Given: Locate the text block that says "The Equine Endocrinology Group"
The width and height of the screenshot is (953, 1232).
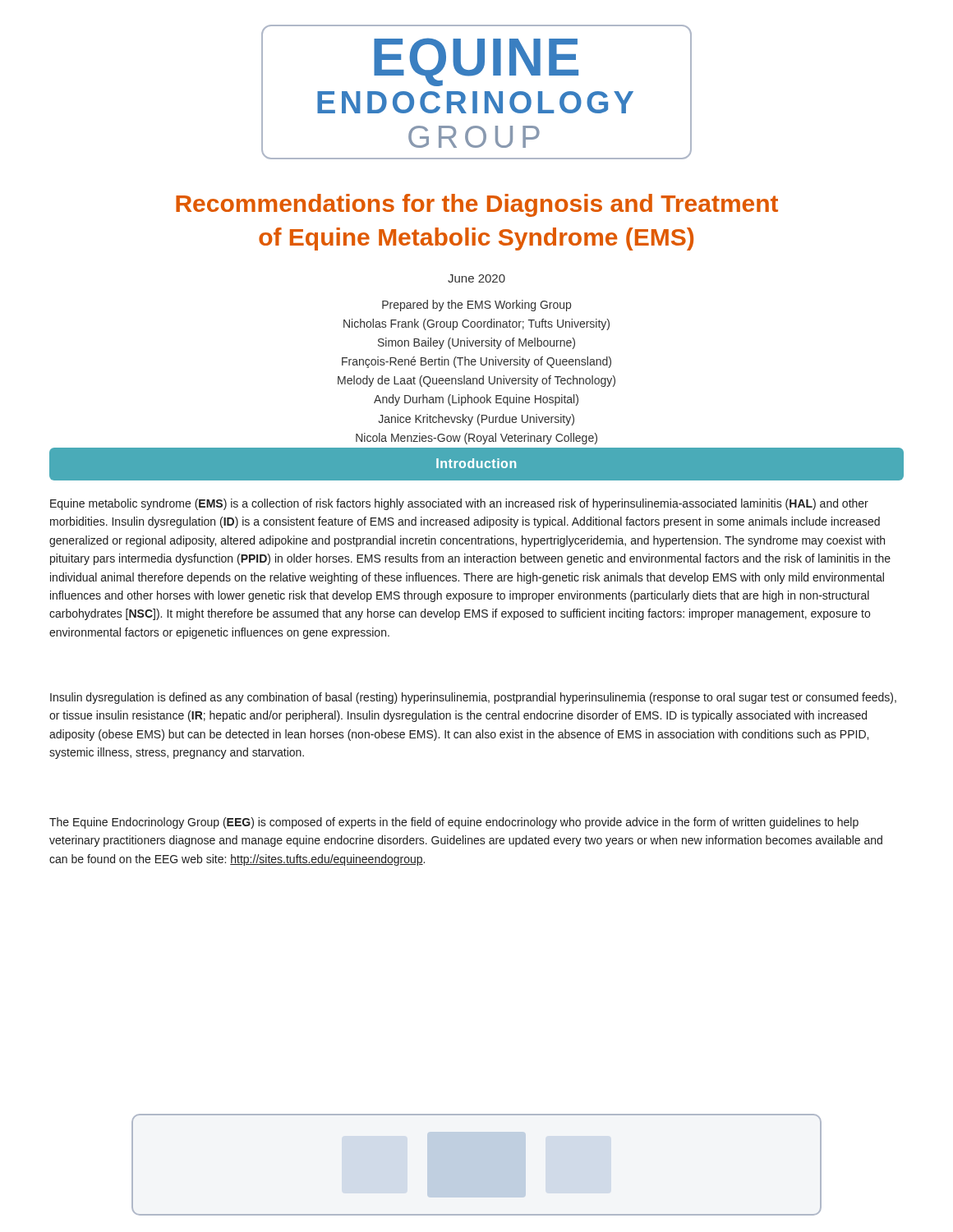Looking at the screenshot, I should (x=476, y=841).
